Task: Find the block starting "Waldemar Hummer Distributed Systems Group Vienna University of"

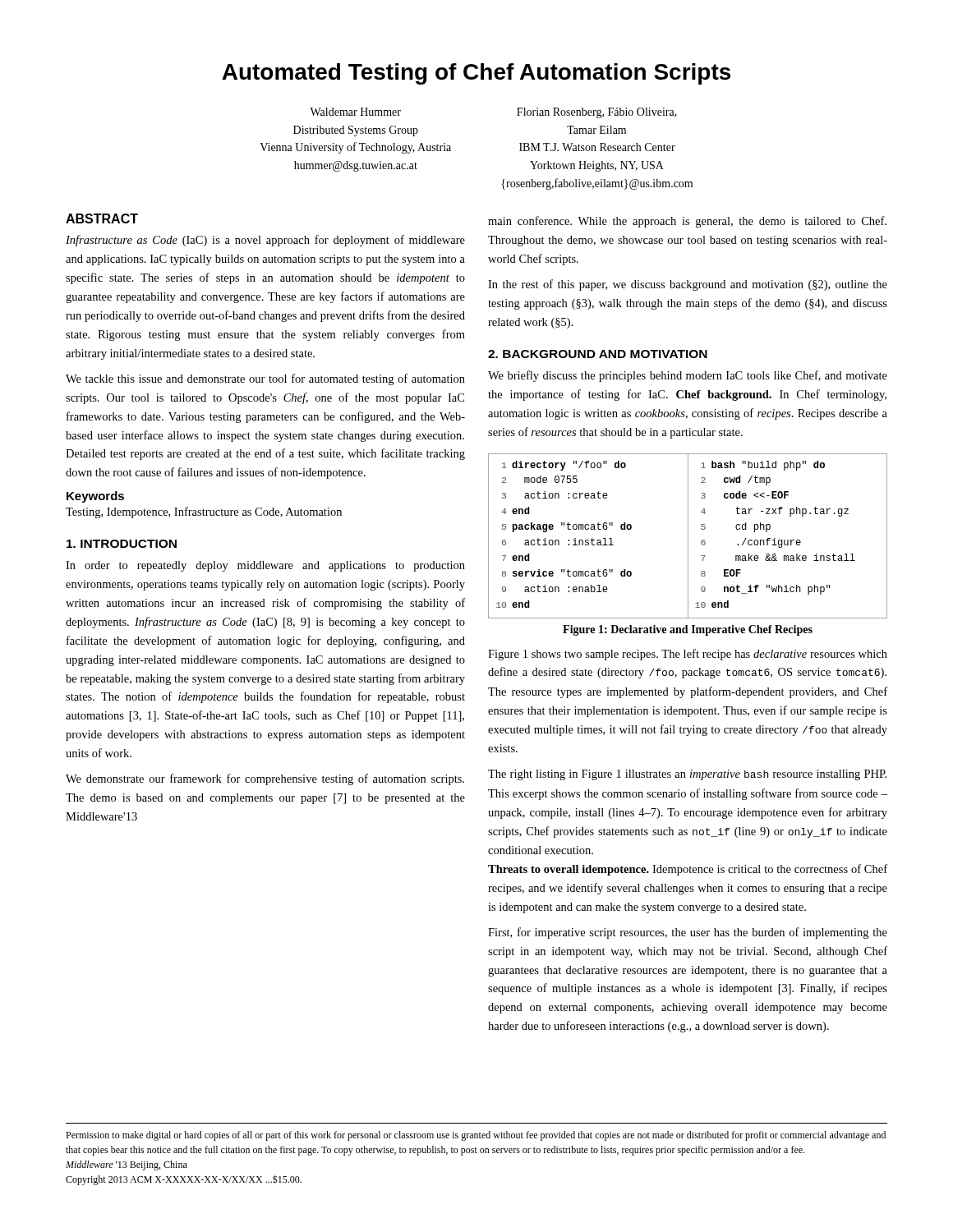Action: point(356,139)
